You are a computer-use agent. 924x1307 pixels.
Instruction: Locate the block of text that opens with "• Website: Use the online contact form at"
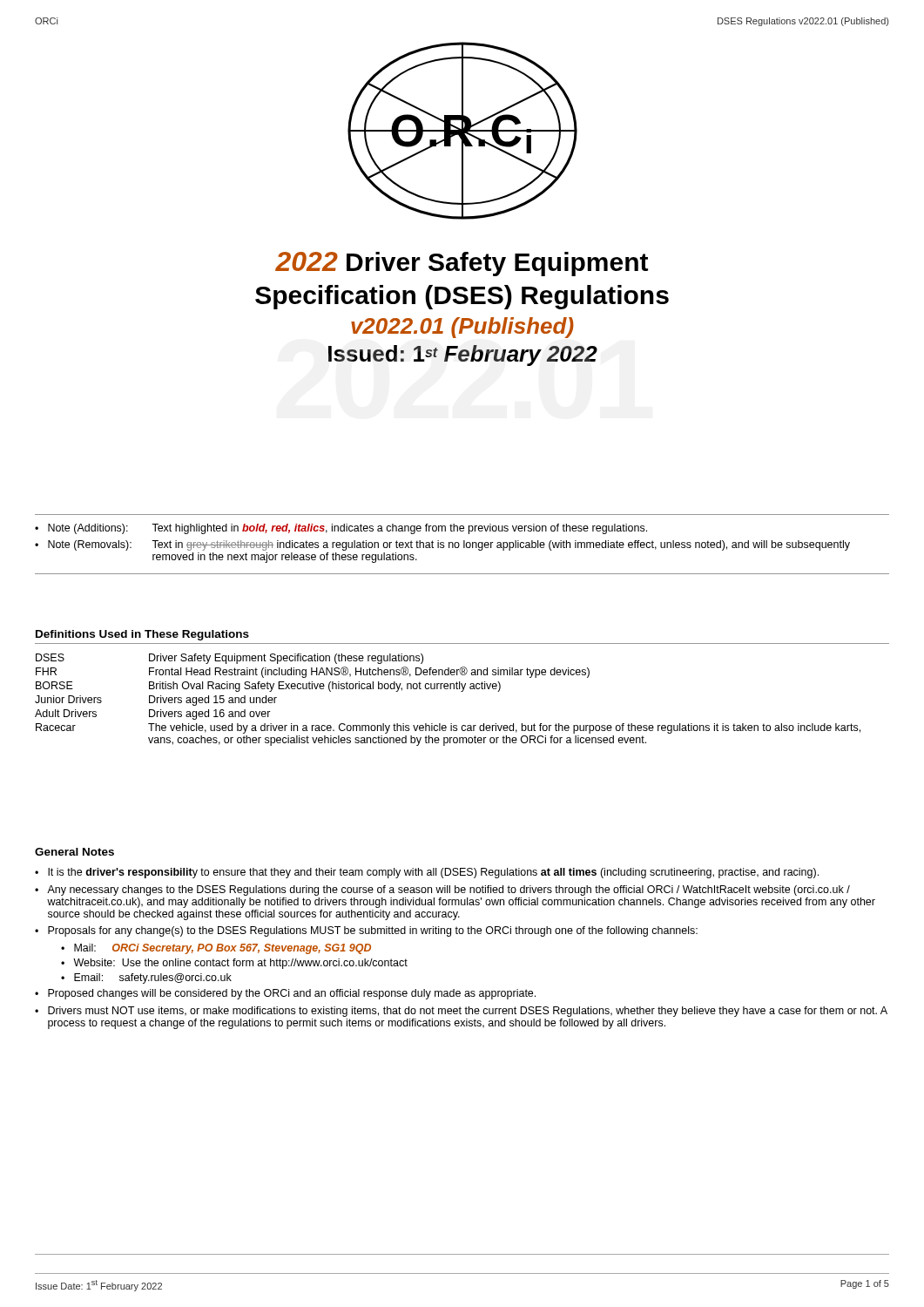234,963
